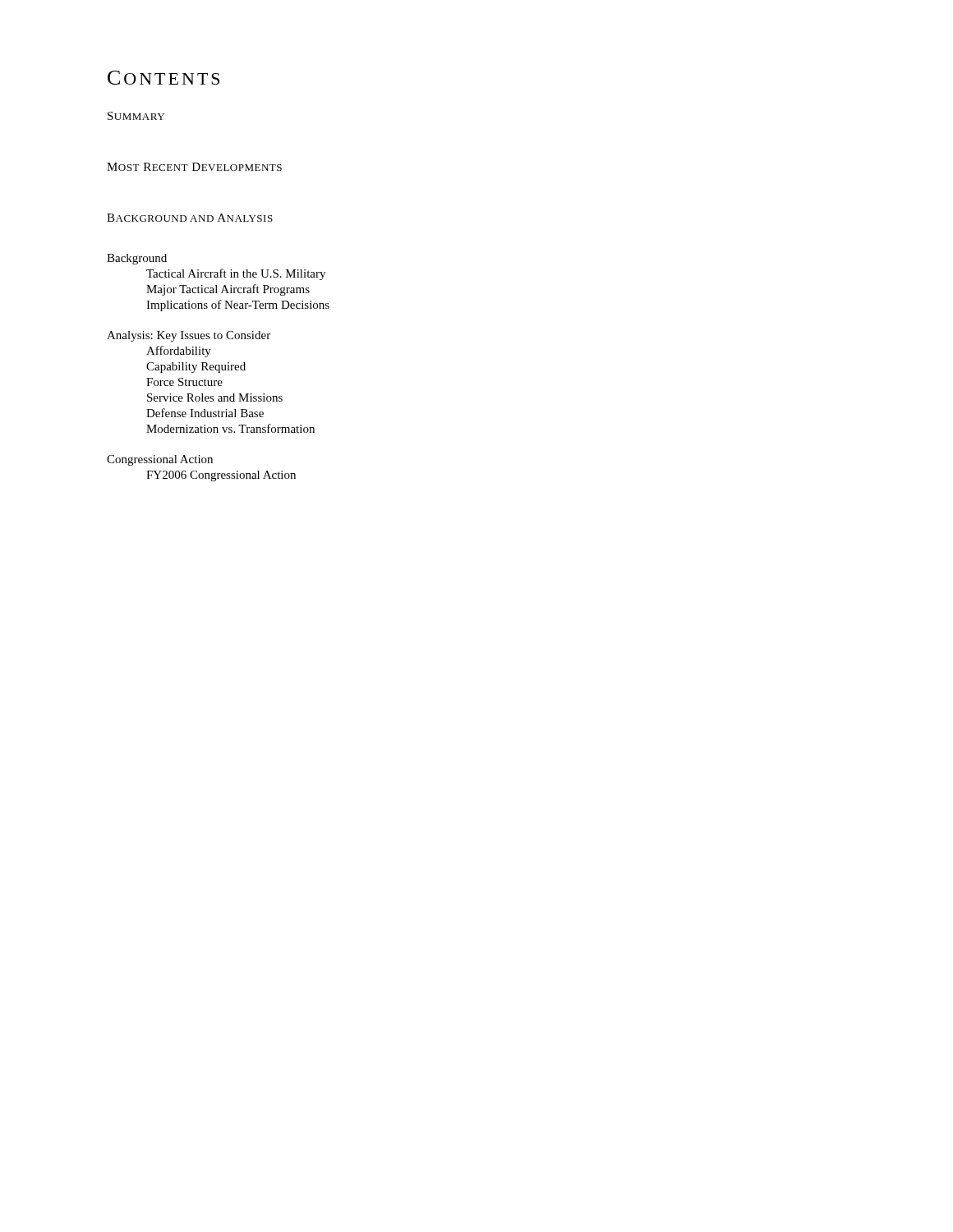
Task: Navigate to the text starting "Implications of Near-Term Decisions"
Action: [x=238, y=305]
